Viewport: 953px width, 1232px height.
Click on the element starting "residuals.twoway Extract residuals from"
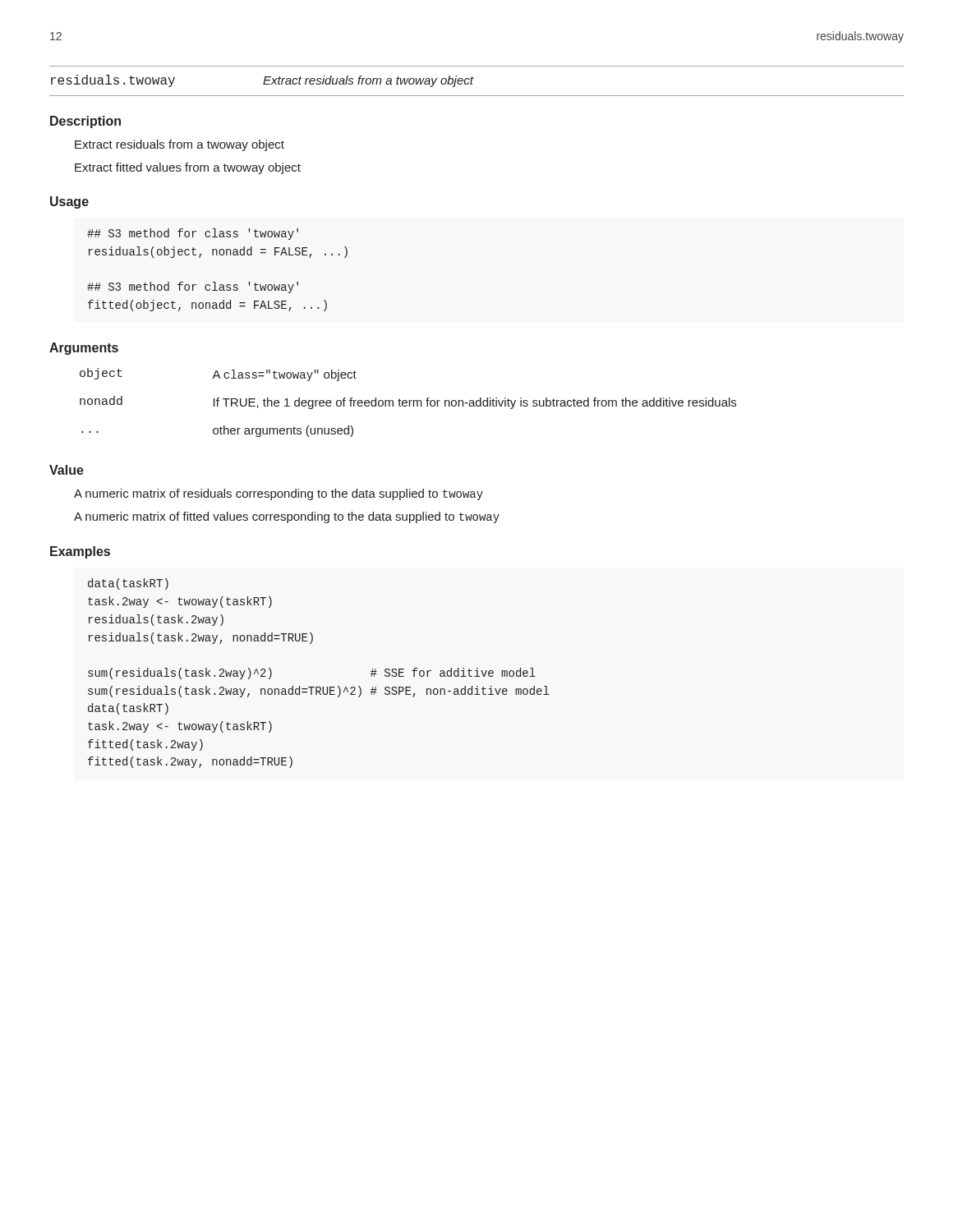point(261,81)
